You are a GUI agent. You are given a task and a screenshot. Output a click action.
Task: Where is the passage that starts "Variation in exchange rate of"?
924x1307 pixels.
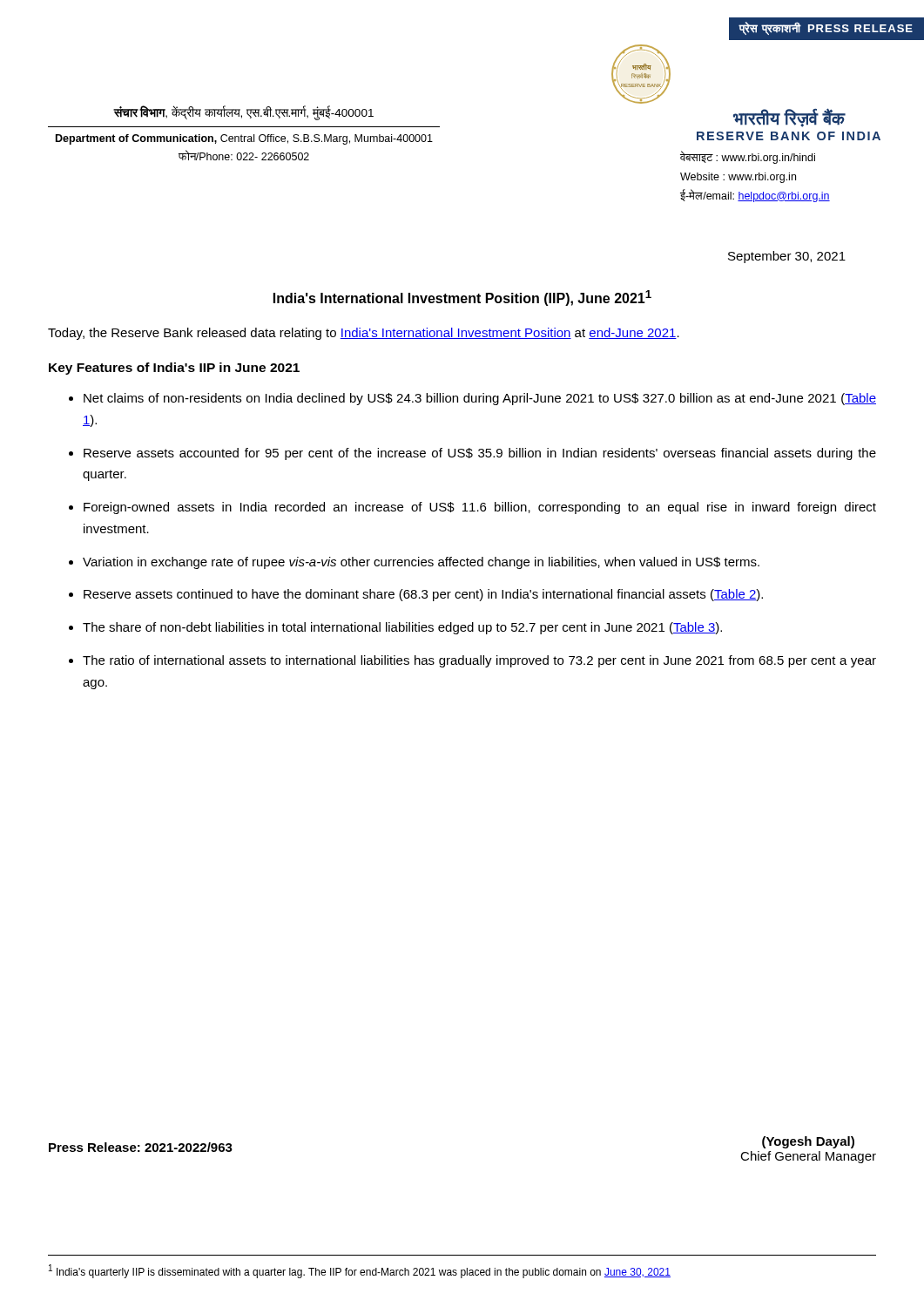tap(422, 561)
